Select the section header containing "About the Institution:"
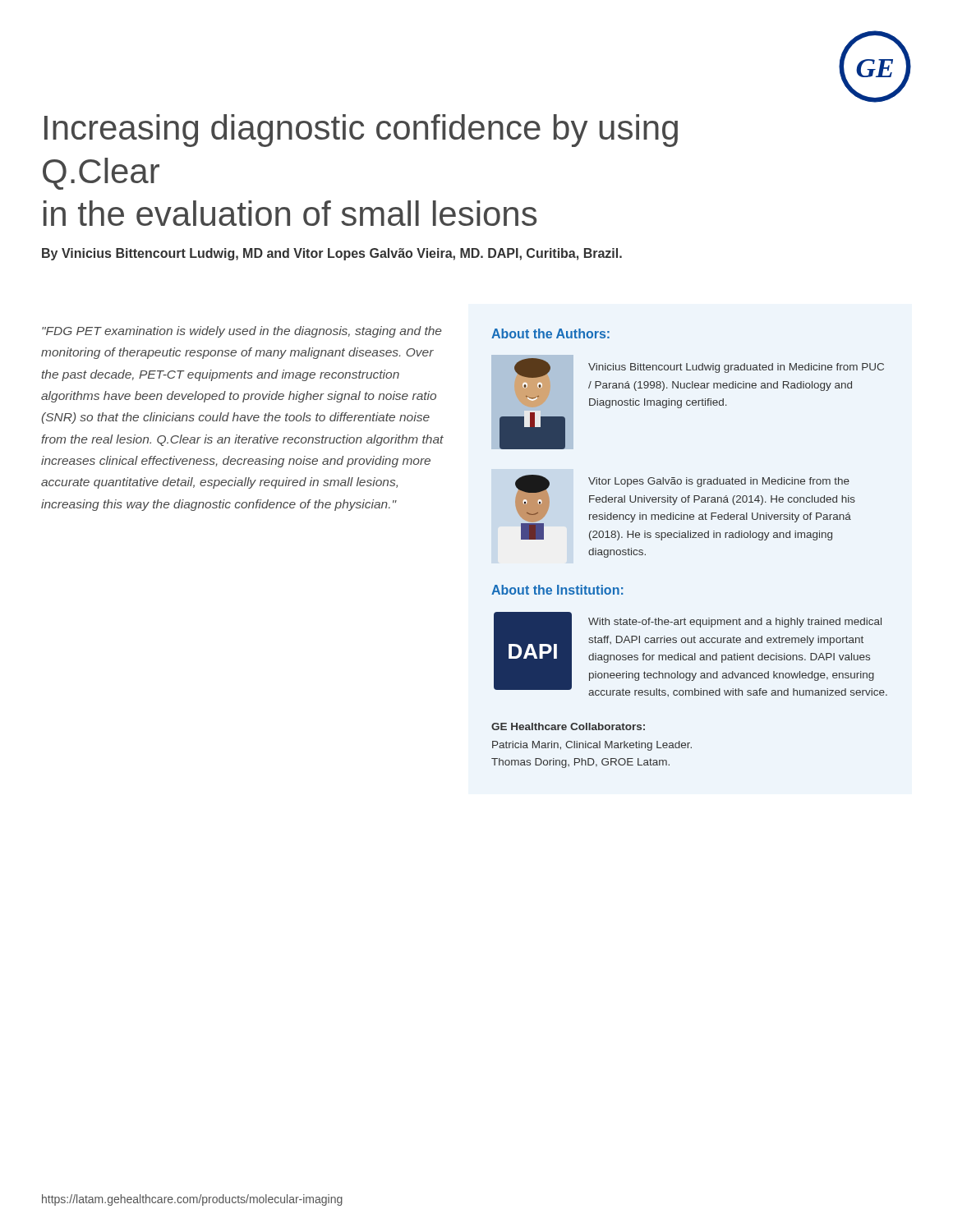This screenshot has width=953, height=1232. click(558, 590)
